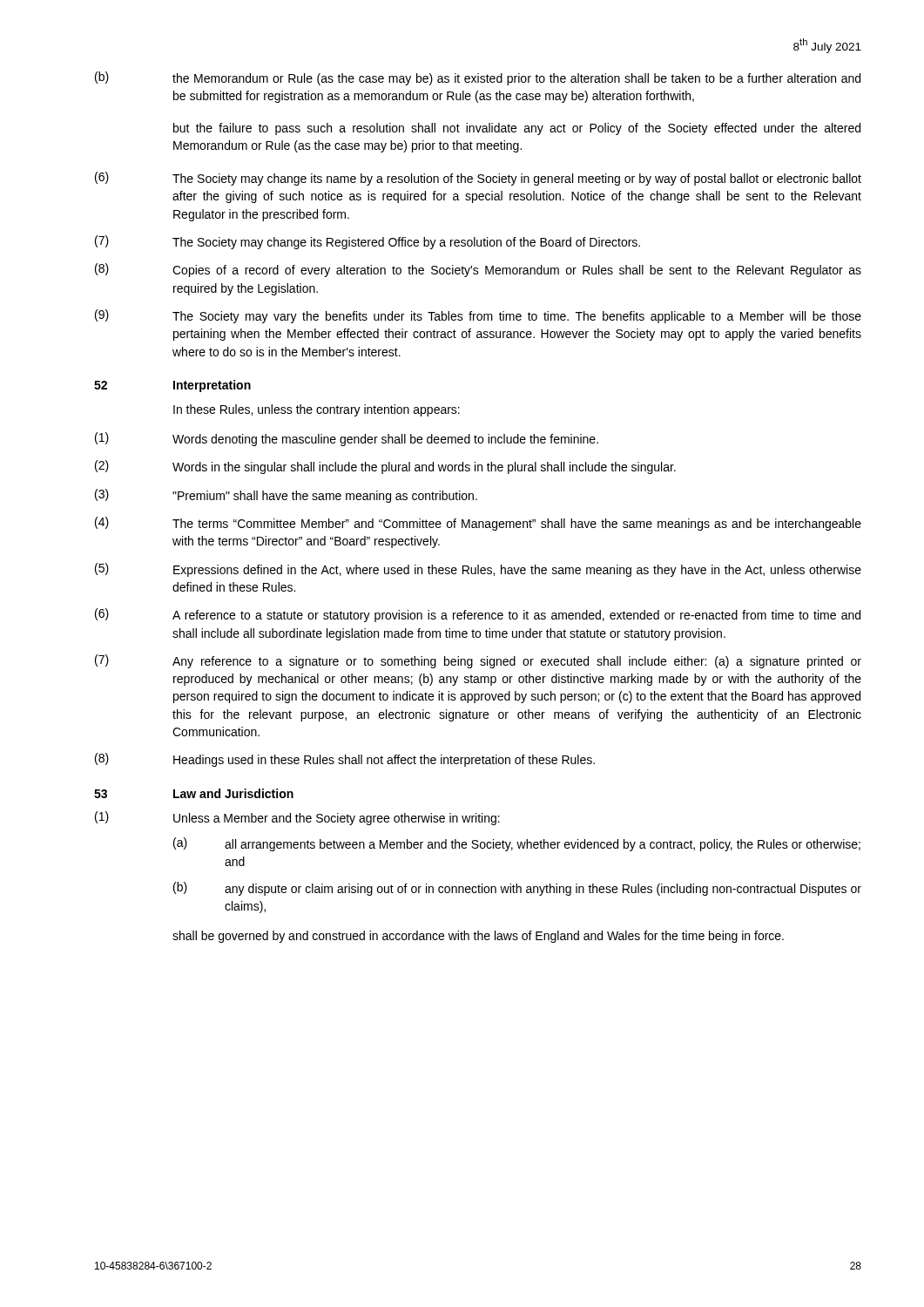Click on the region starting "(7) Any reference to a signature"
The image size is (924, 1307).
pos(478,697)
